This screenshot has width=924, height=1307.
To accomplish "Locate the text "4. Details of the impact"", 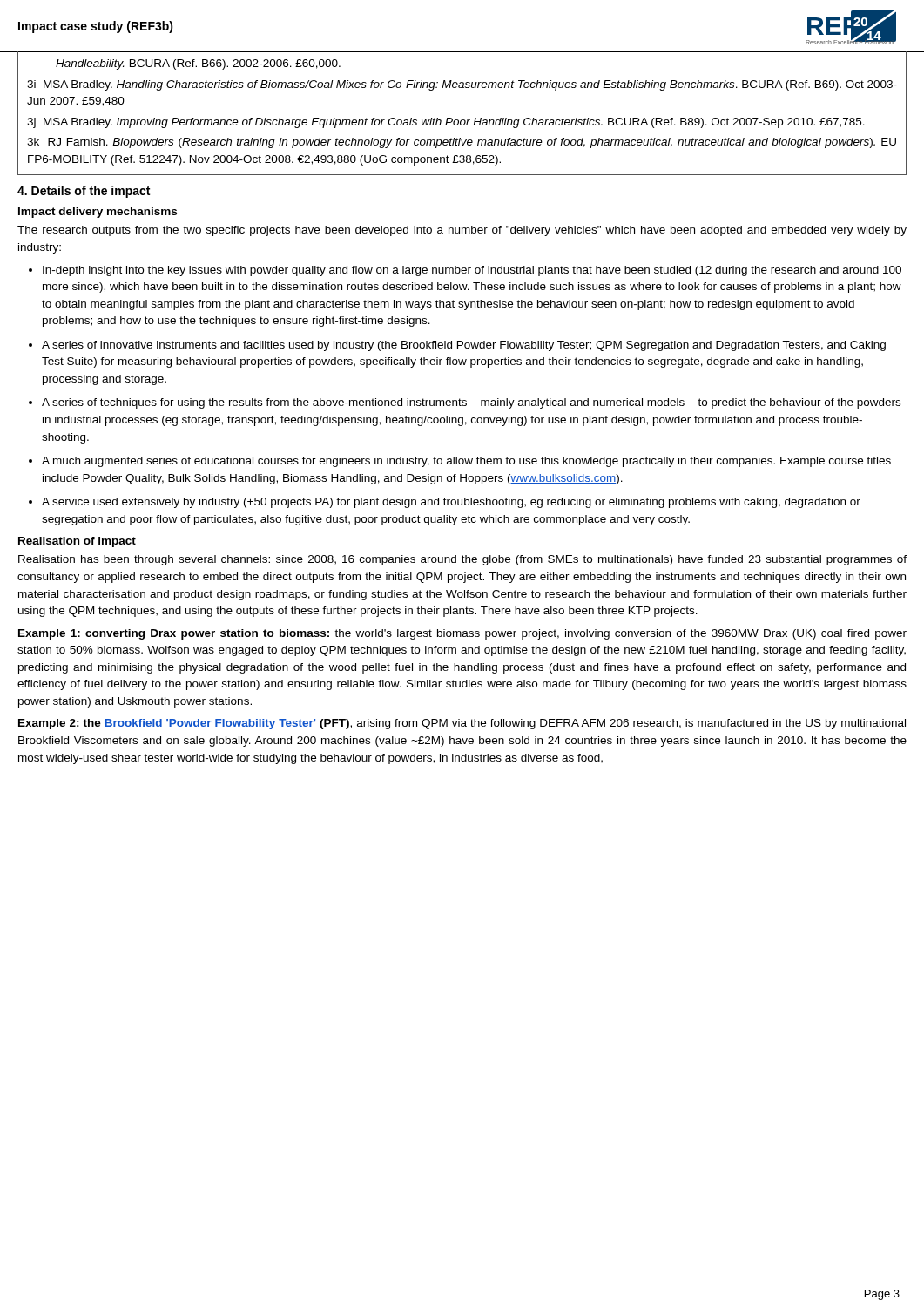I will pyautogui.click(x=84, y=191).
